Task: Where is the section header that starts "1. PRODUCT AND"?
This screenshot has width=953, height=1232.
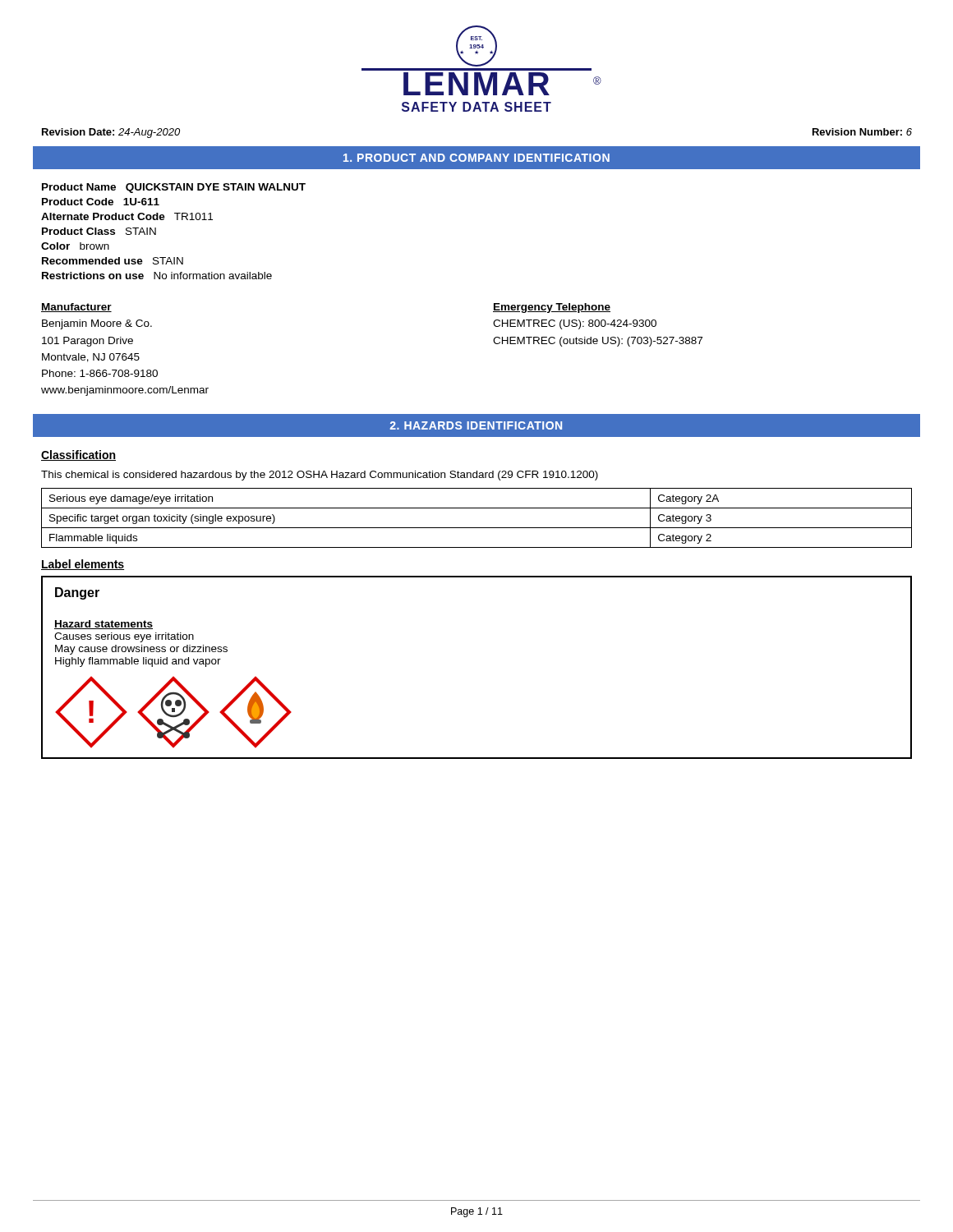Action: point(476,158)
